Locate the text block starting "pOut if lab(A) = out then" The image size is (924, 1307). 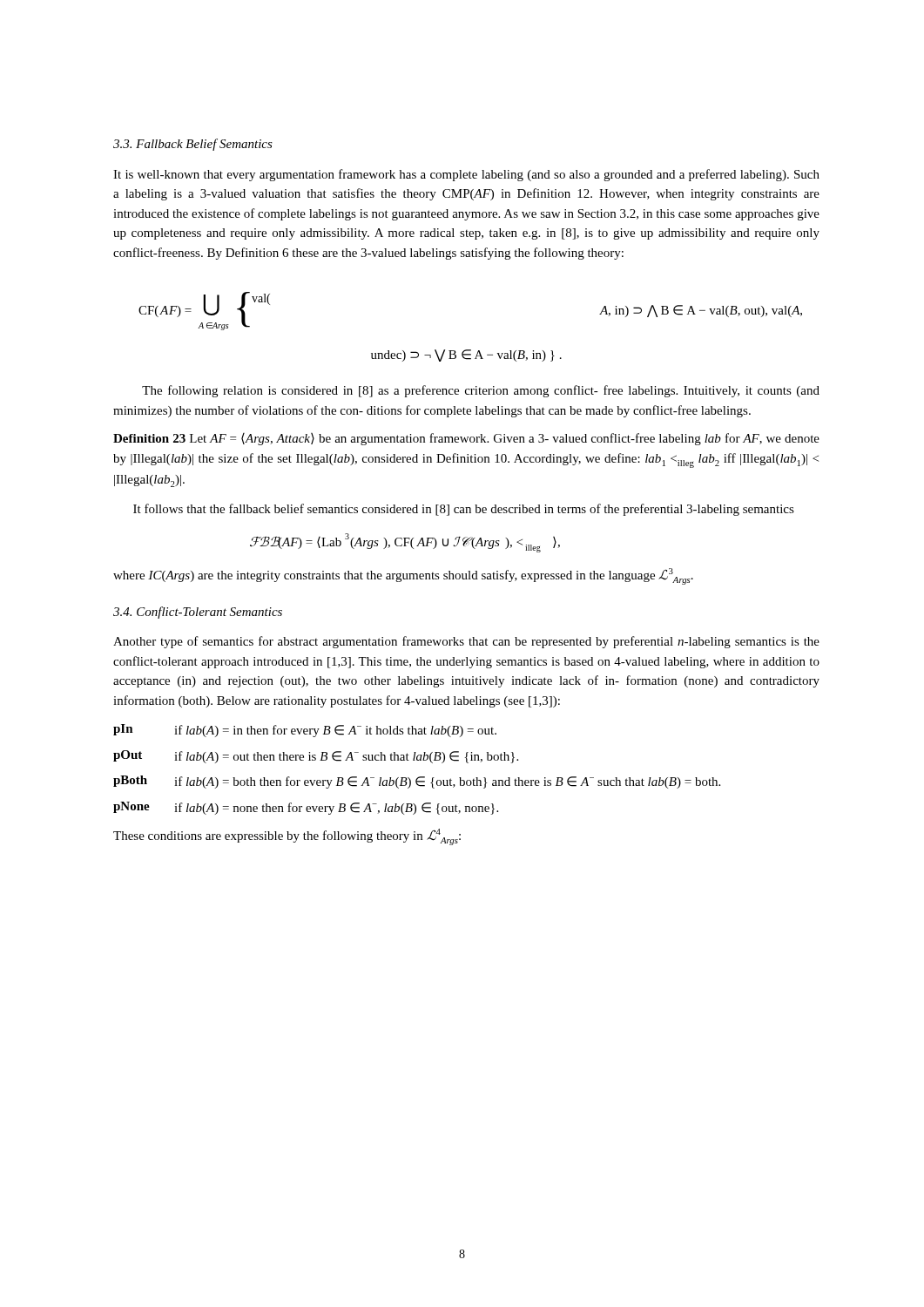pyautogui.click(x=466, y=756)
